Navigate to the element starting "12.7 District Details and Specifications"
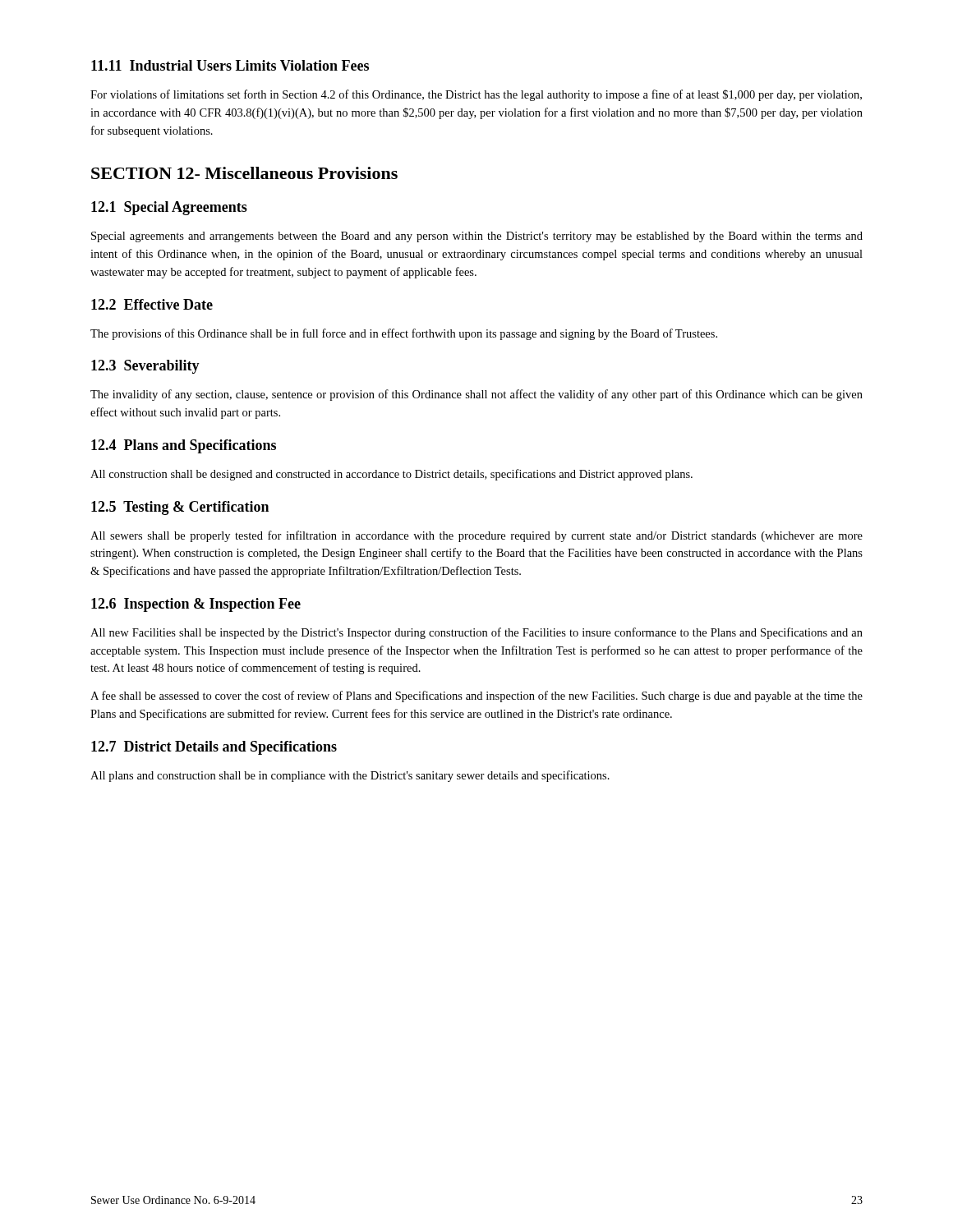 tap(214, 746)
